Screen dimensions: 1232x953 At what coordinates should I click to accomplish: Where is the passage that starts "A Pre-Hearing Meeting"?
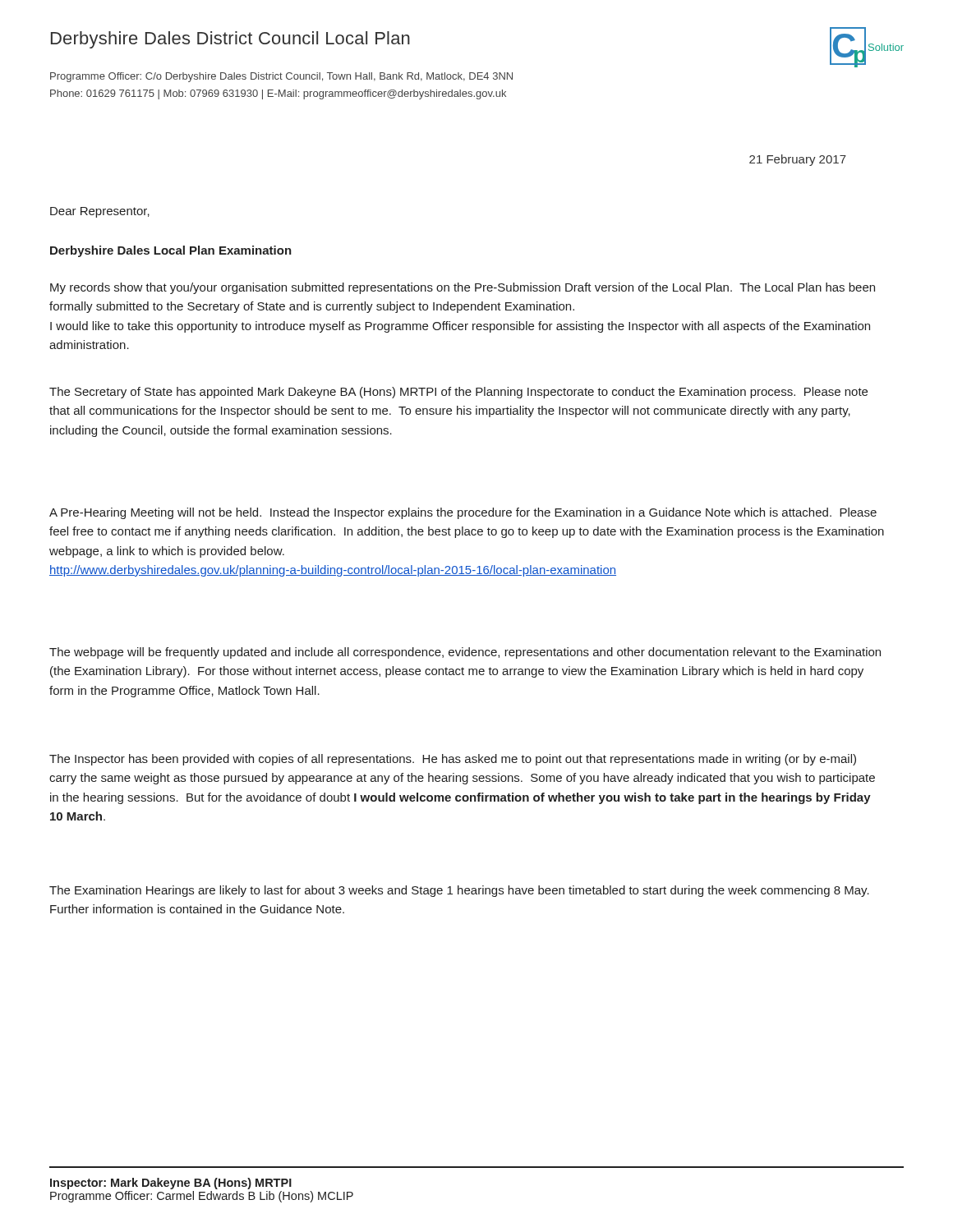467,541
